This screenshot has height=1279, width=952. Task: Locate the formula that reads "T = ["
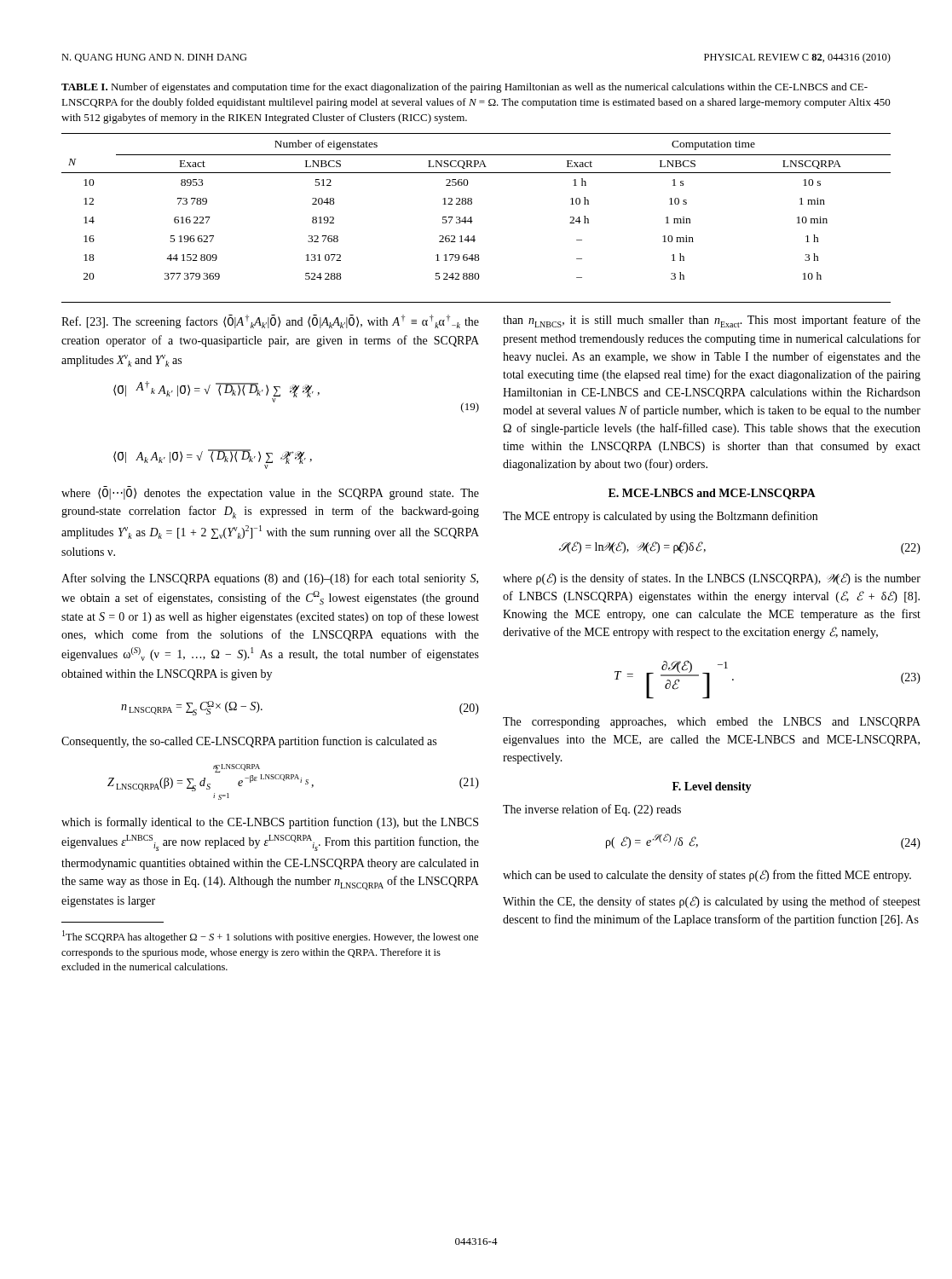tap(712, 678)
